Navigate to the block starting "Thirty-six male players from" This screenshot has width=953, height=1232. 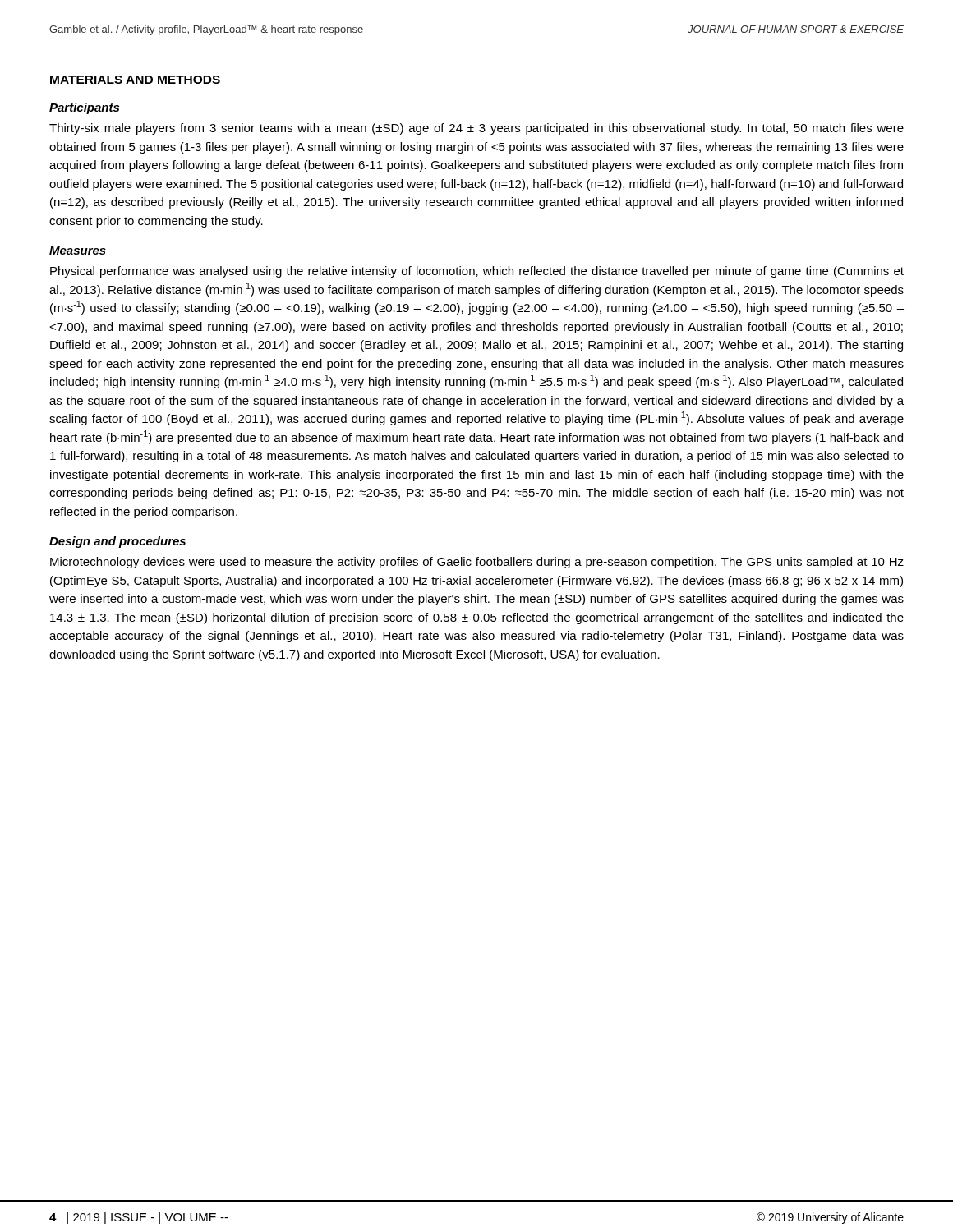(476, 175)
